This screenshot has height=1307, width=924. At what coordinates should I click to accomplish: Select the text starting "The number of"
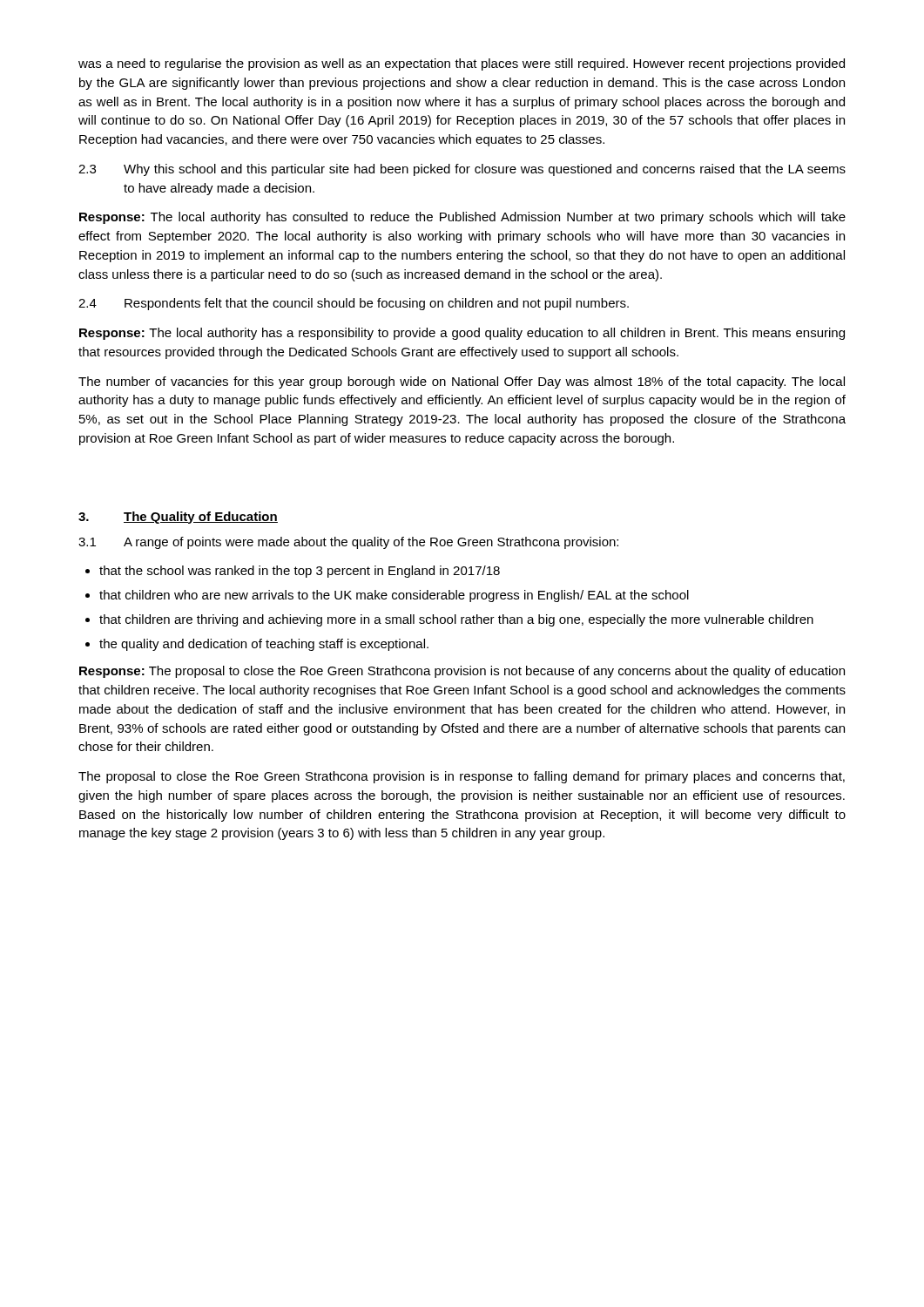[x=462, y=409]
